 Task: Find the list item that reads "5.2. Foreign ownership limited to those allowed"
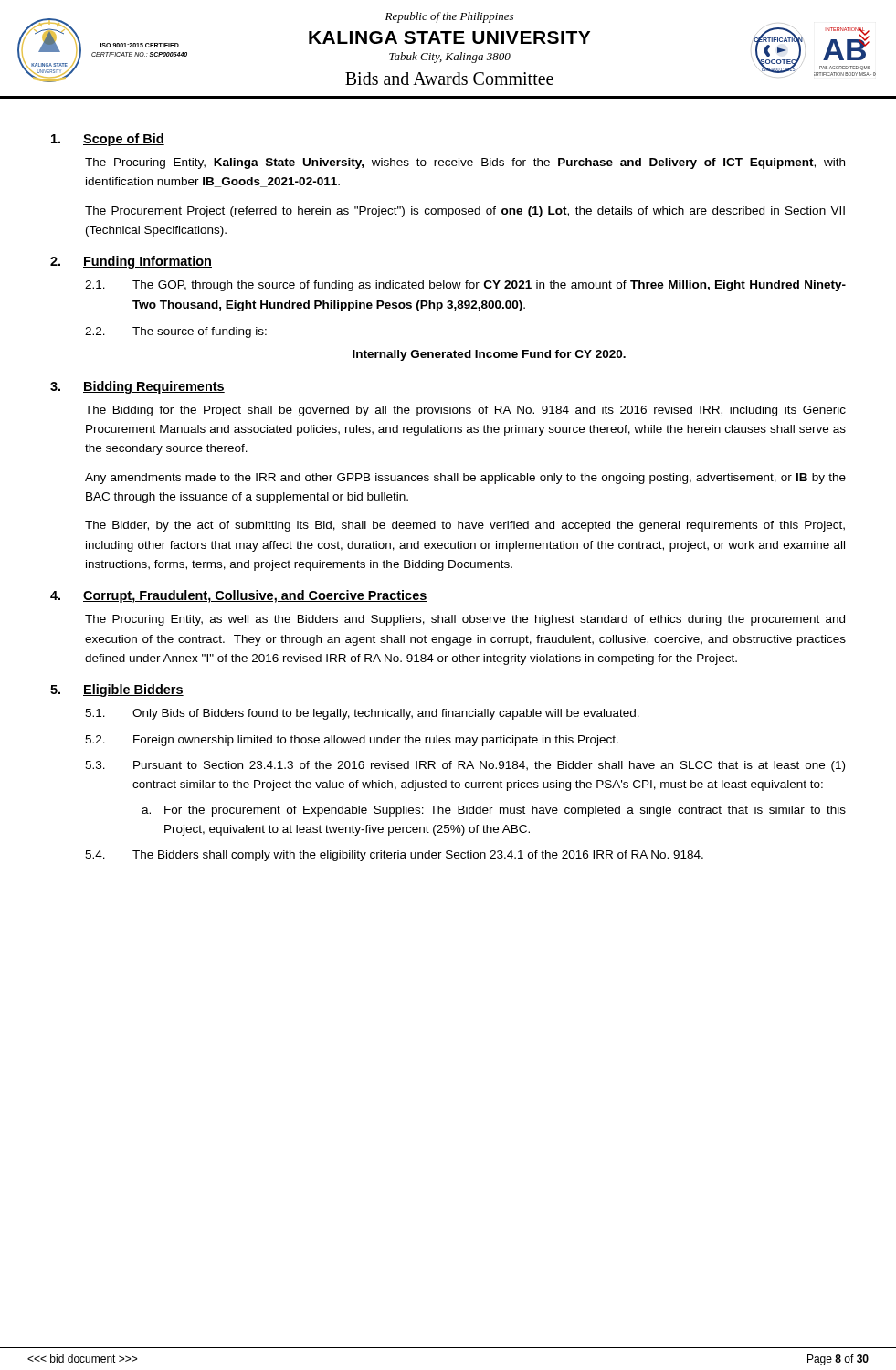click(x=465, y=739)
